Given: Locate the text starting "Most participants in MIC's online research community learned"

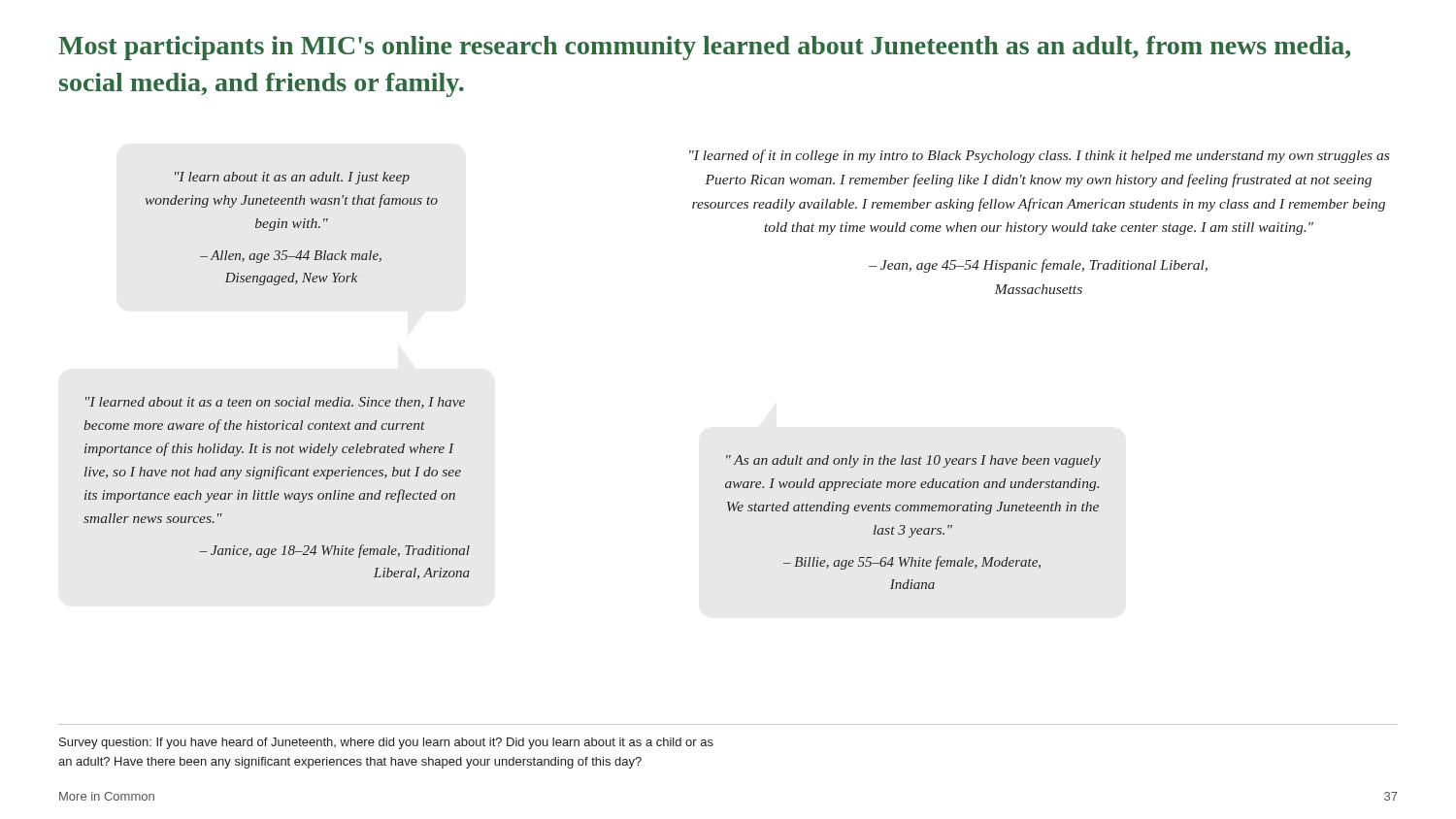Looking at the screenshot, I should pos(705,63).
